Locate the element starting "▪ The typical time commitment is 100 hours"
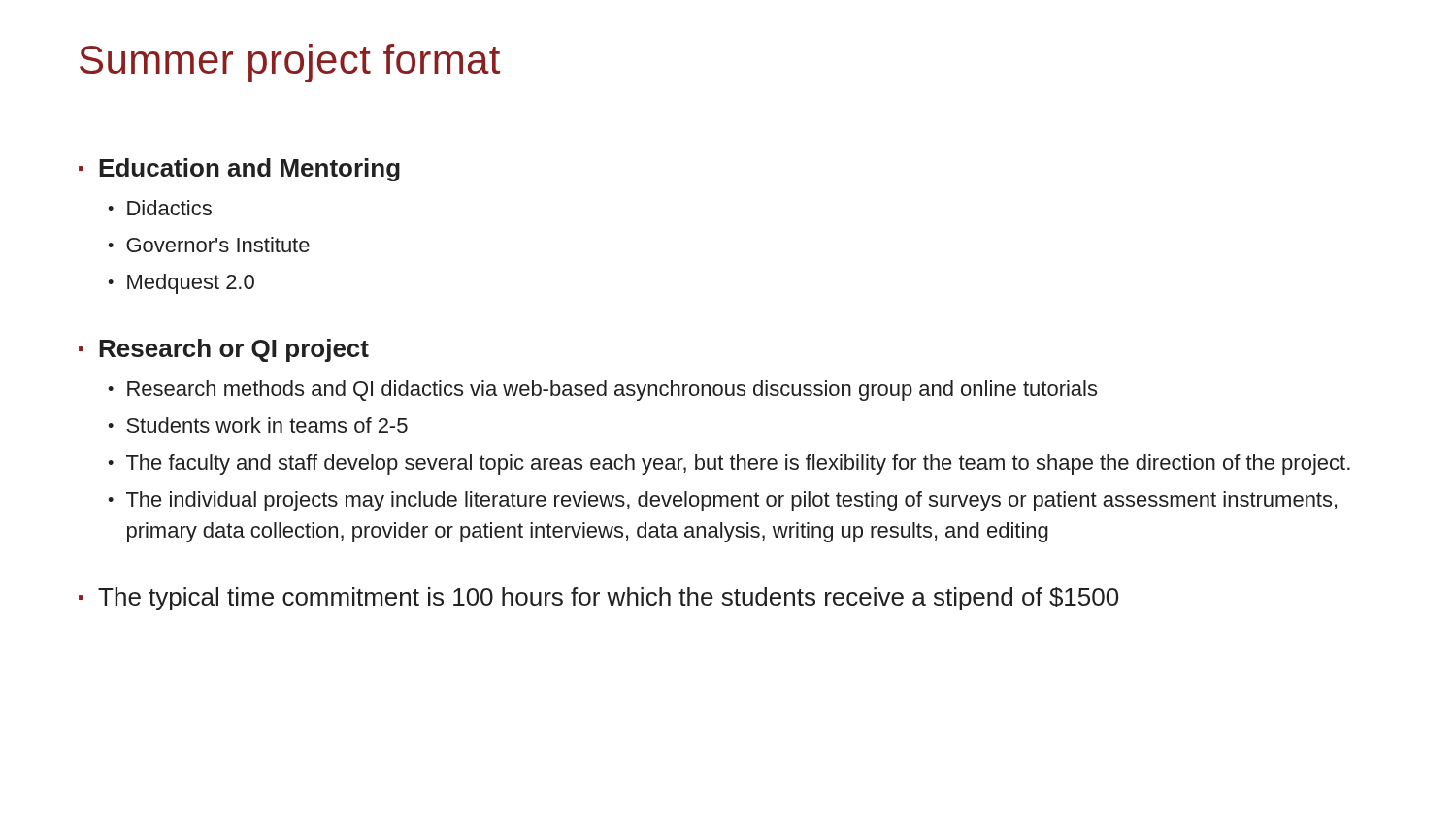Image resolution: width=1456 pixels, height=819 pixels. tap(728, 597)
